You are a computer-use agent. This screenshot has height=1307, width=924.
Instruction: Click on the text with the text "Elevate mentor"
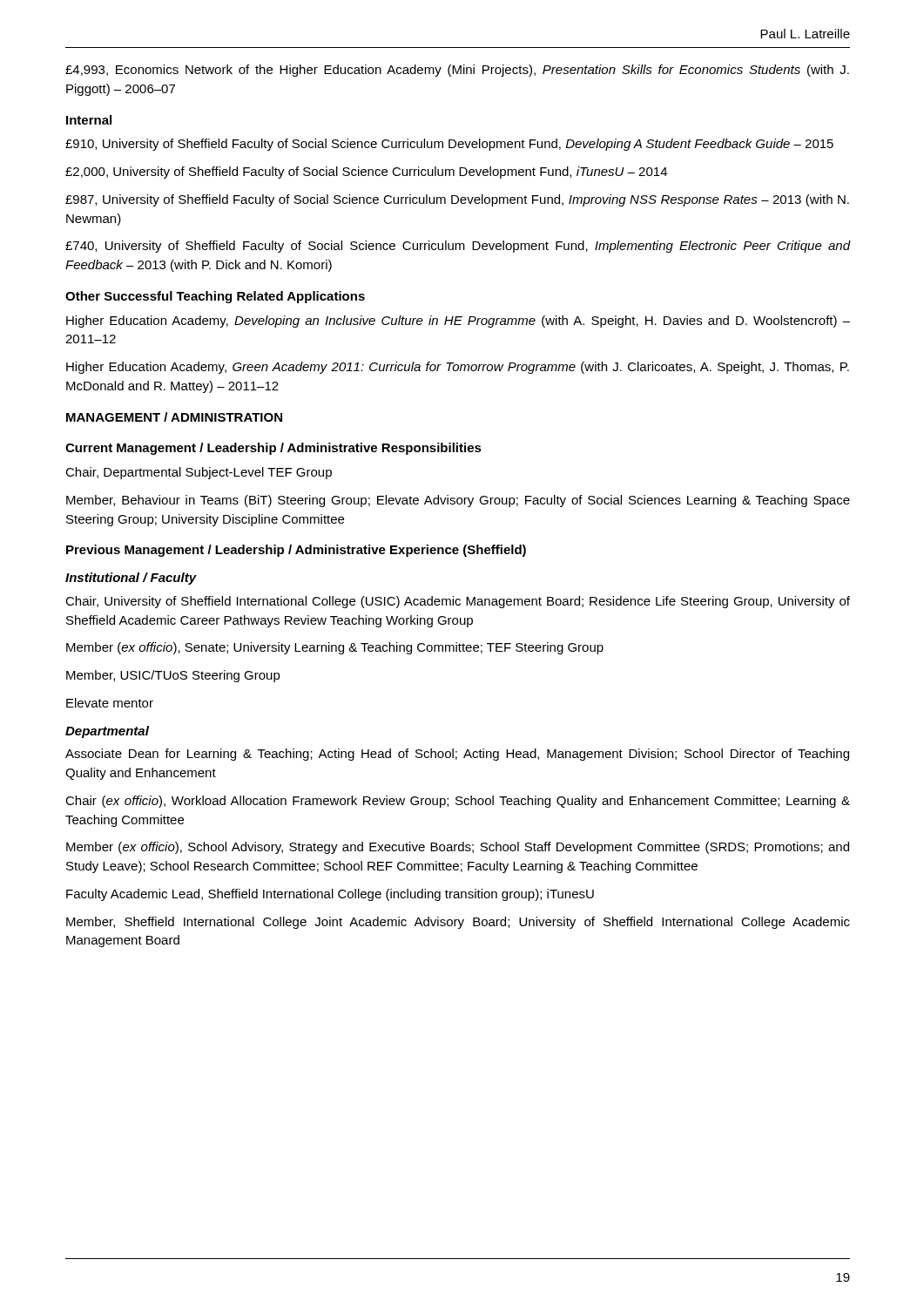[110, 703]
